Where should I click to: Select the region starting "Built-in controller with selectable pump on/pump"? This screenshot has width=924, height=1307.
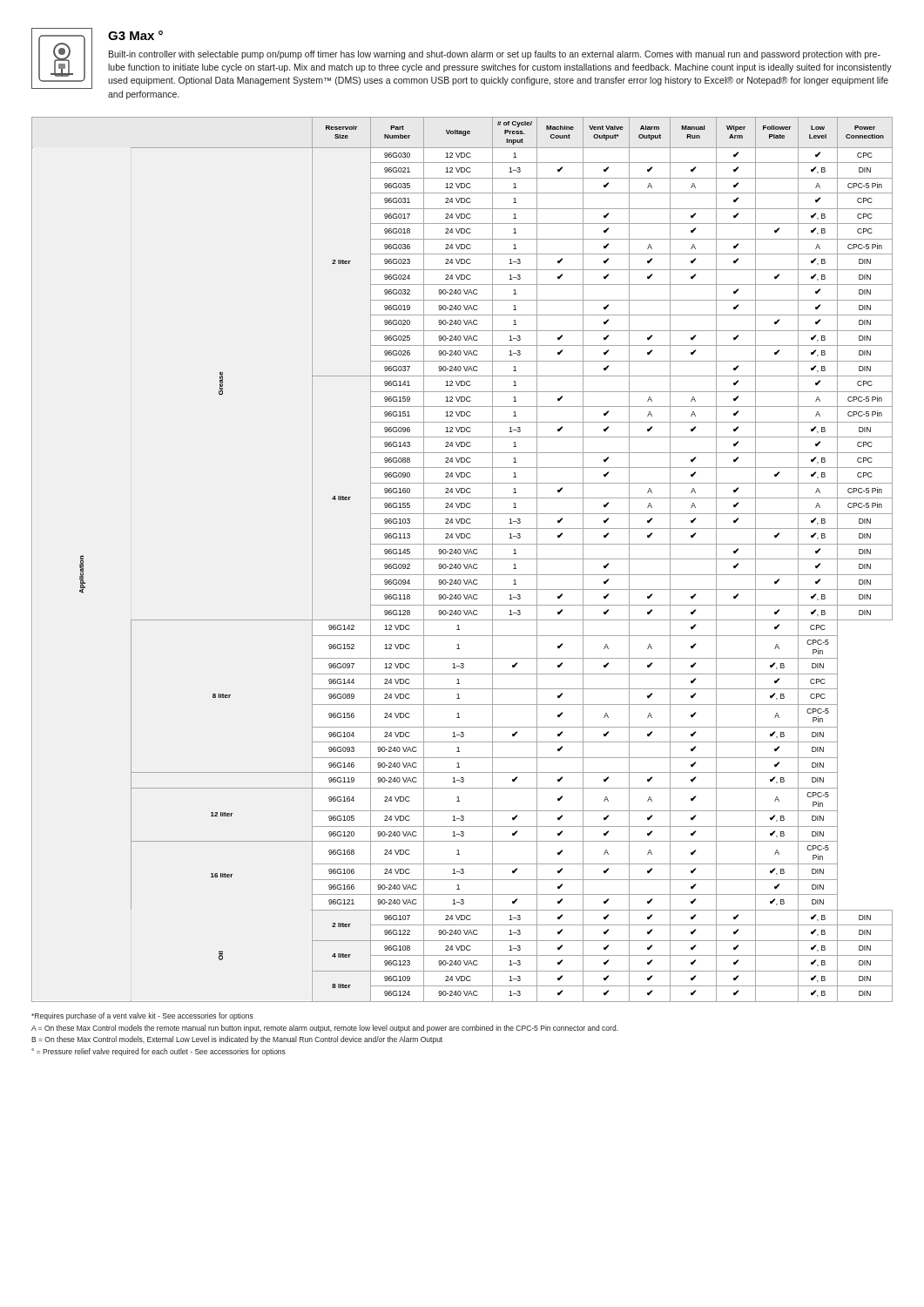500,74
